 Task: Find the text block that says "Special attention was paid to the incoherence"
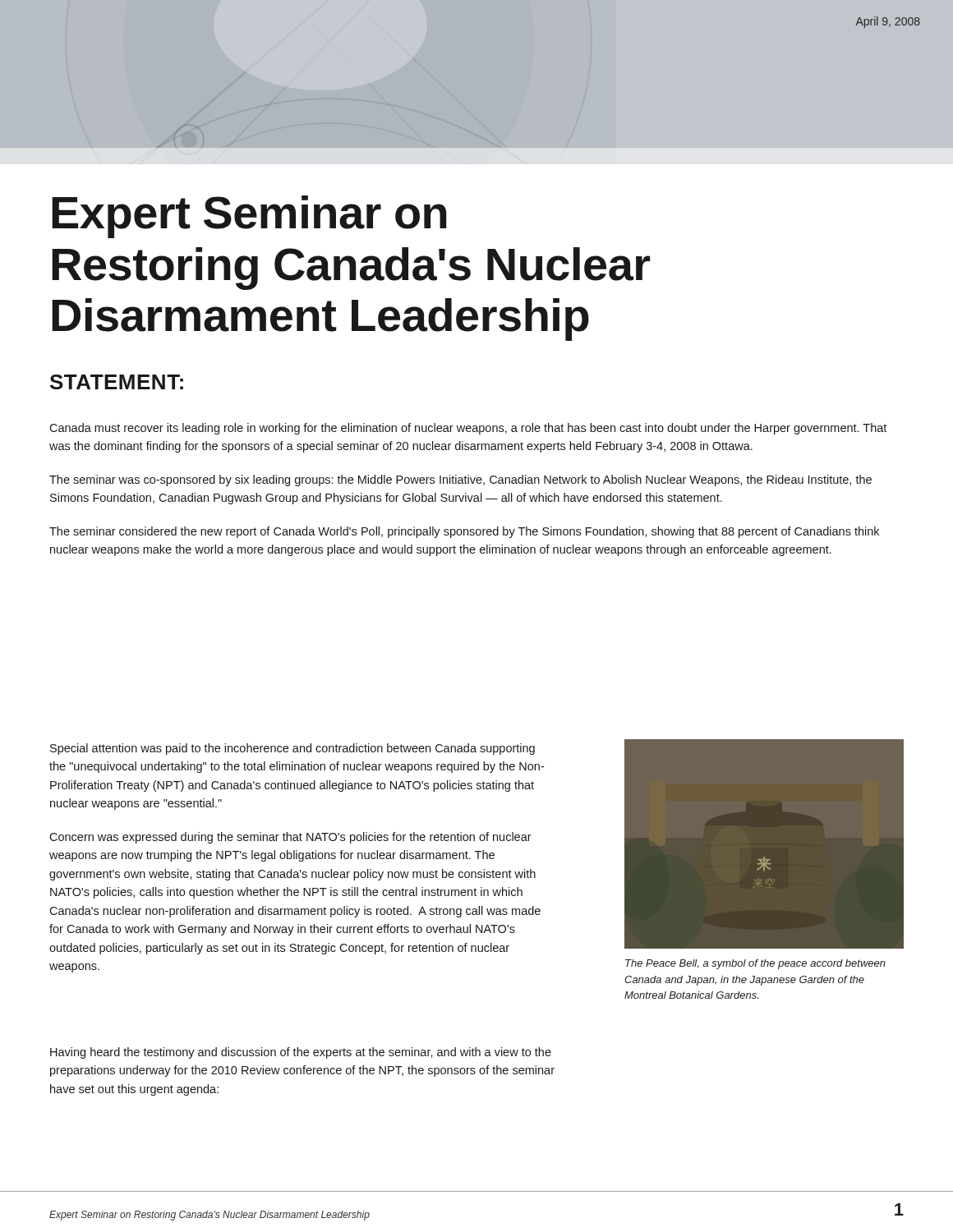click(x=297, y=776)
